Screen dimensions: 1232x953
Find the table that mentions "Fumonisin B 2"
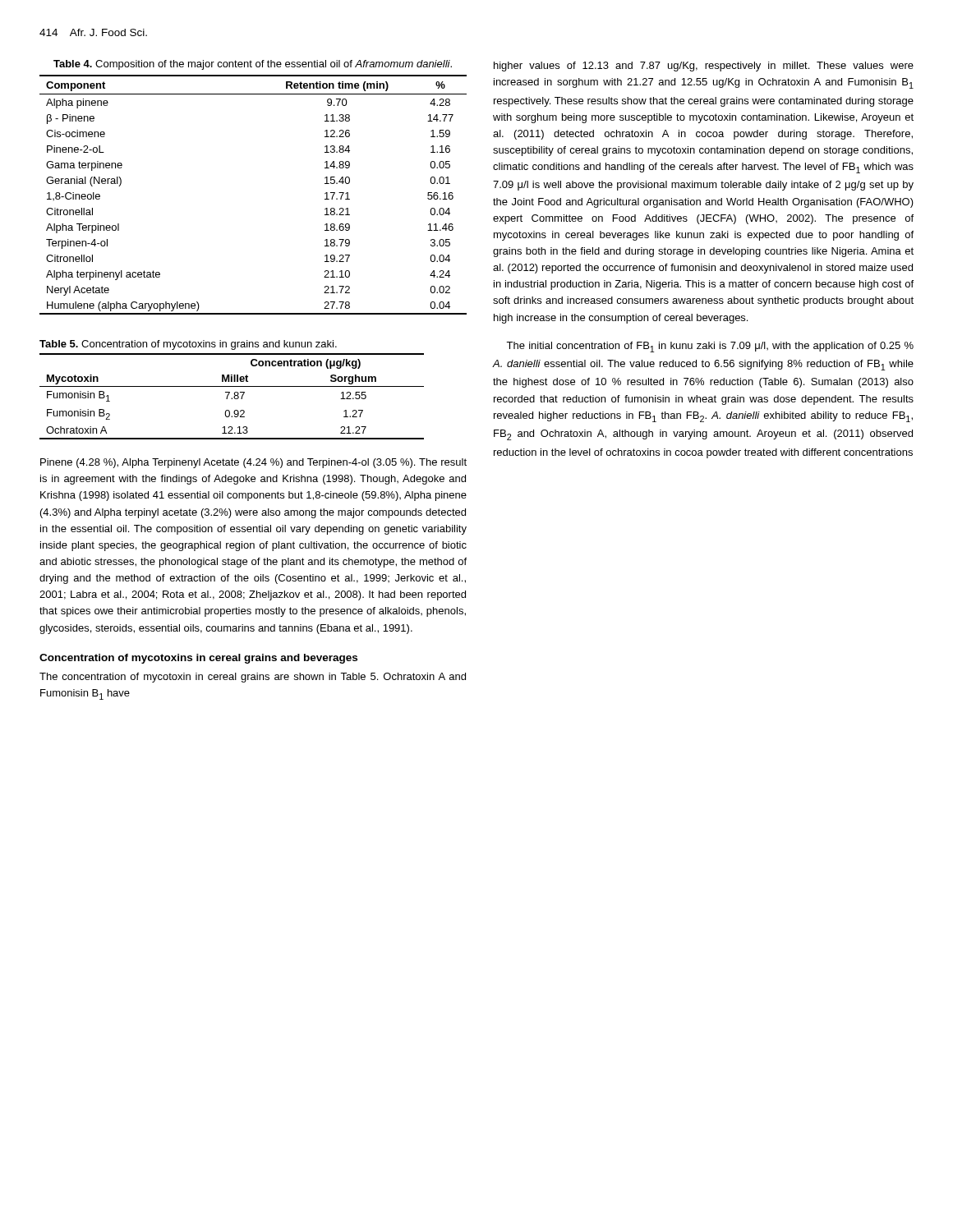(253, 396)
